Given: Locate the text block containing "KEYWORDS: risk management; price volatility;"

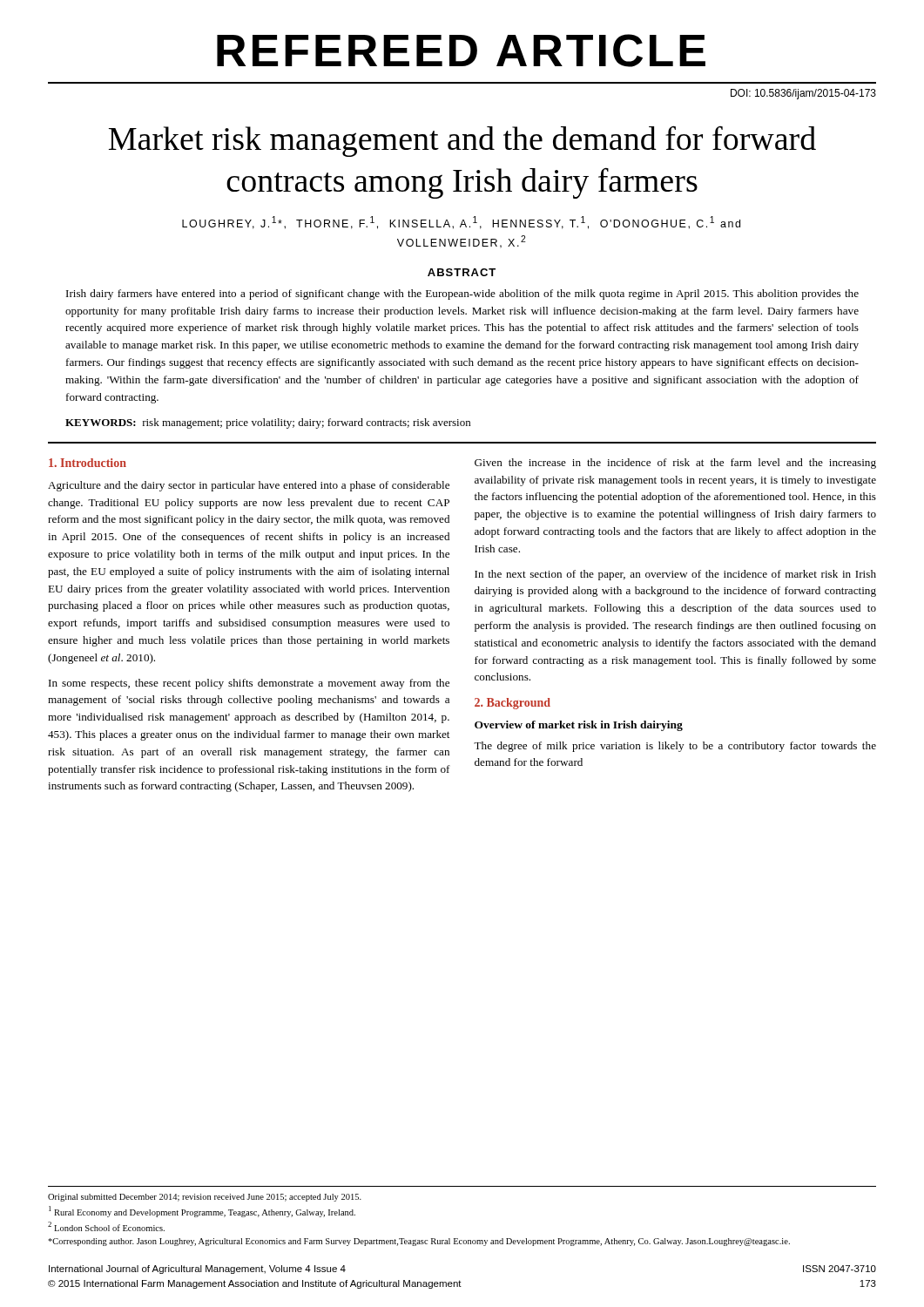Looking at the screenshot, I should 268,423.
